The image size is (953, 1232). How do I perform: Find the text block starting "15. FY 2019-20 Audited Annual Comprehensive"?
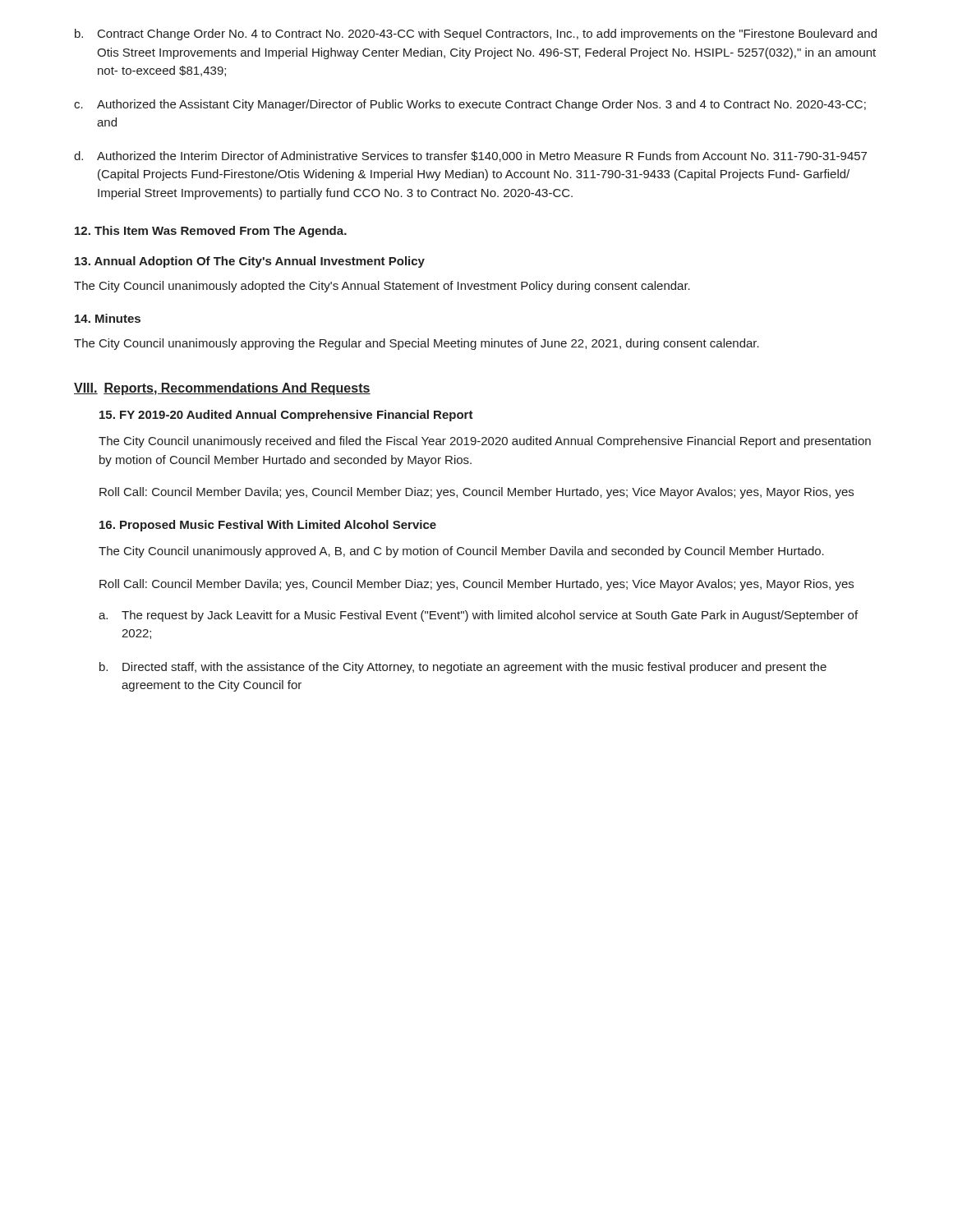click(x=286, y=414)
